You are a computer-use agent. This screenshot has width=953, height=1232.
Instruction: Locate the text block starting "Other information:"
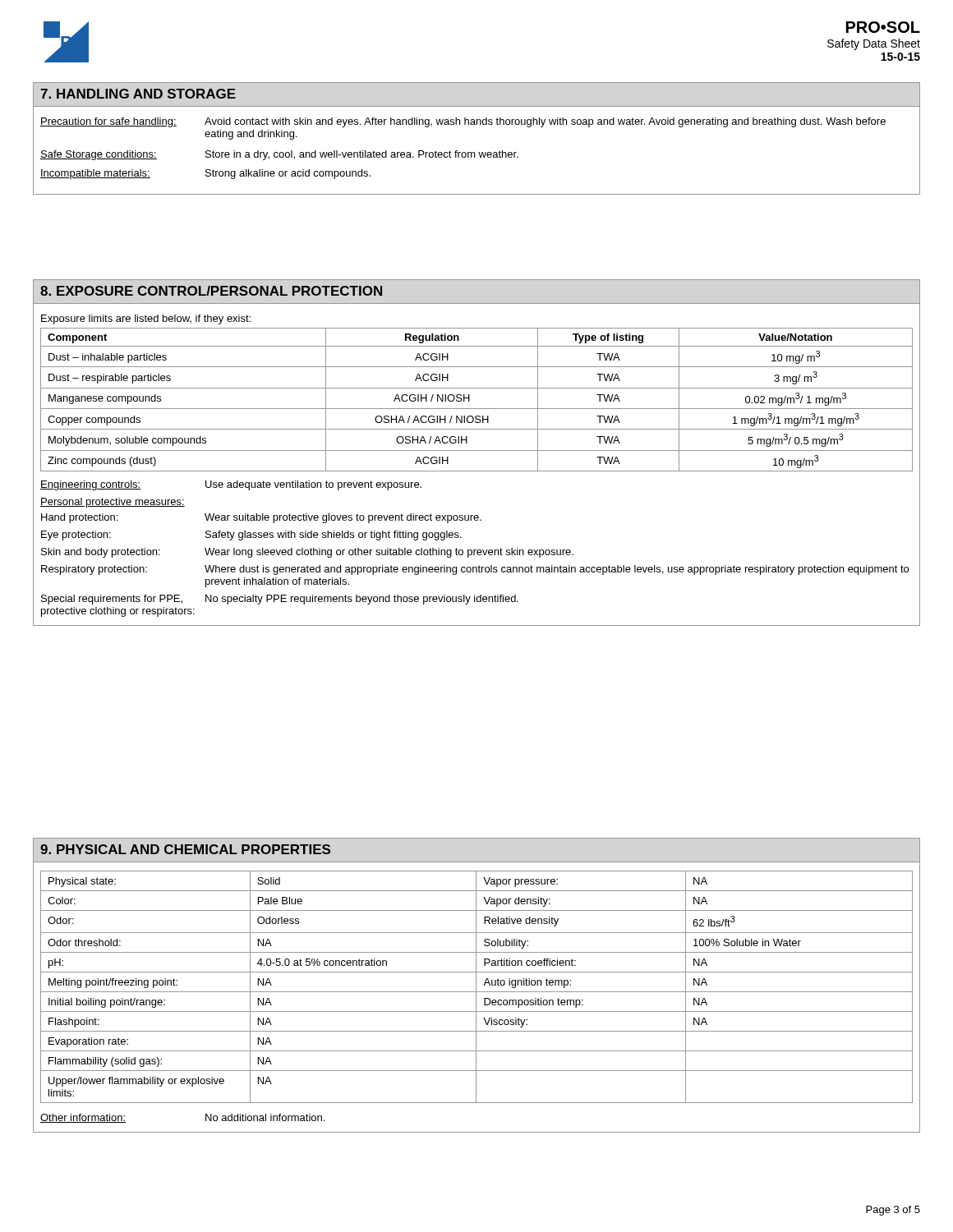point(83,1118)
